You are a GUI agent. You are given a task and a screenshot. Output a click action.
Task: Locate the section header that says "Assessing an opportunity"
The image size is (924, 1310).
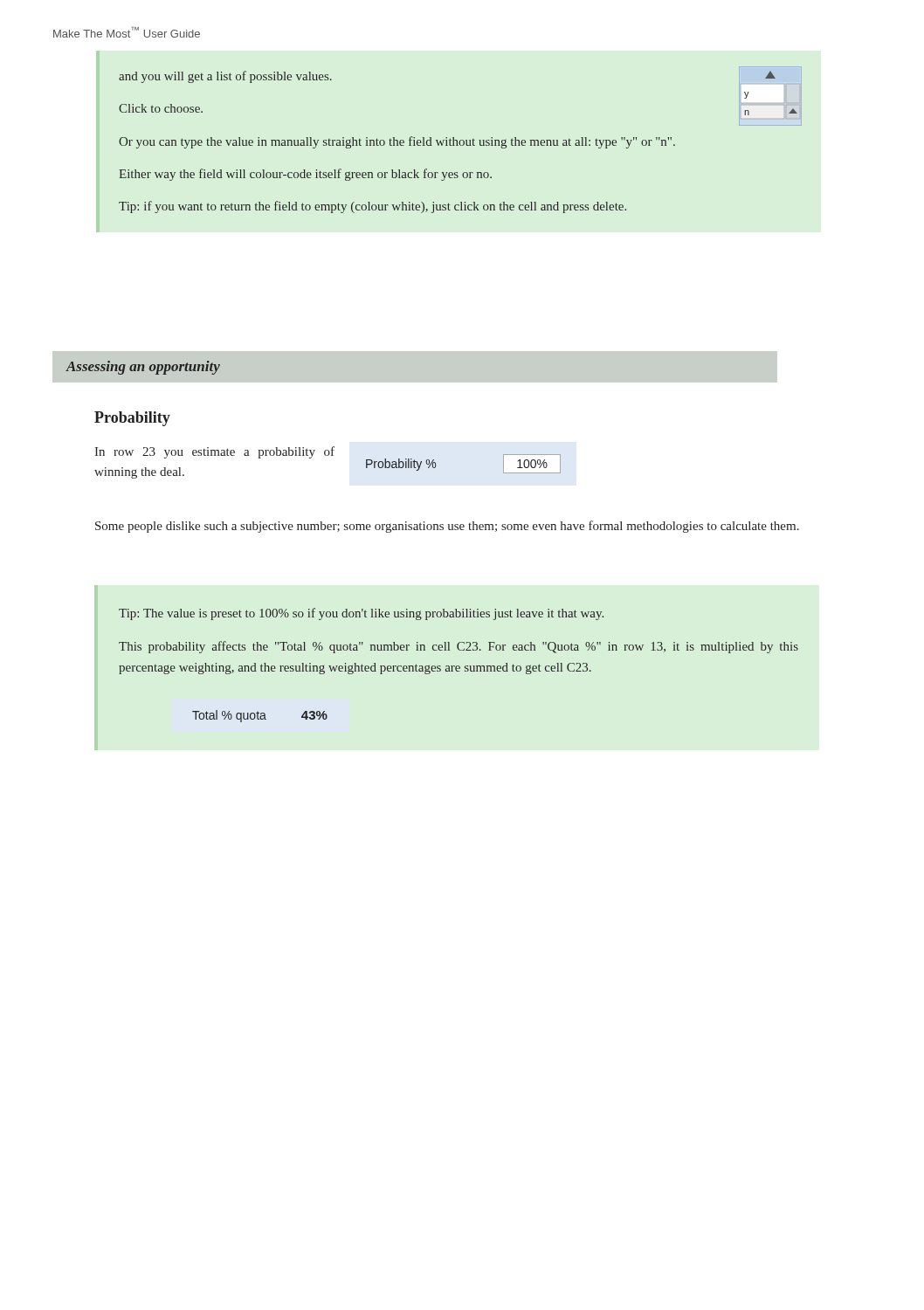(x=143, y=366)
